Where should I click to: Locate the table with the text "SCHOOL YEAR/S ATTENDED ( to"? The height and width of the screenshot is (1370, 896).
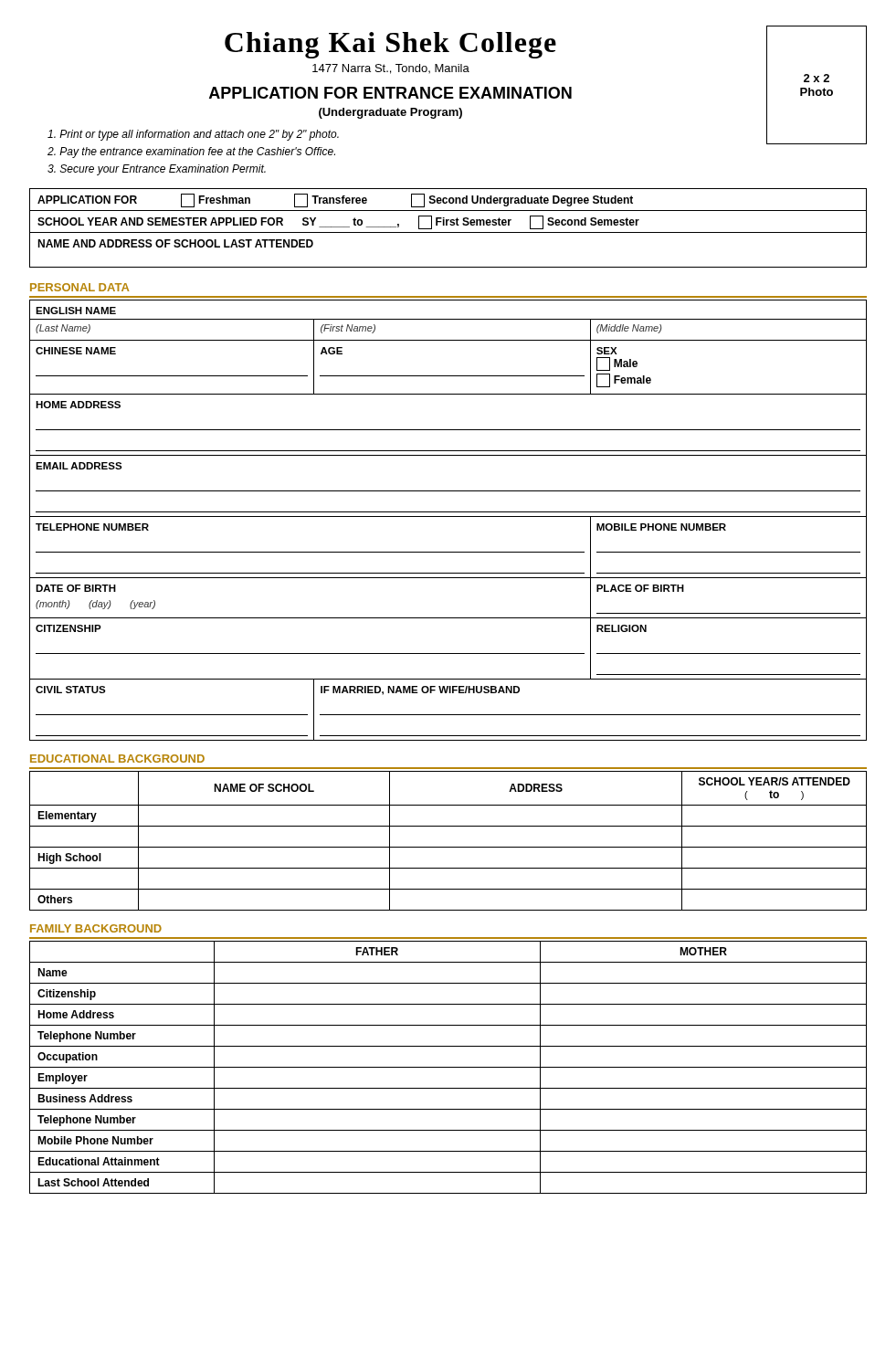pyautogui.click(x=448, y=840)
